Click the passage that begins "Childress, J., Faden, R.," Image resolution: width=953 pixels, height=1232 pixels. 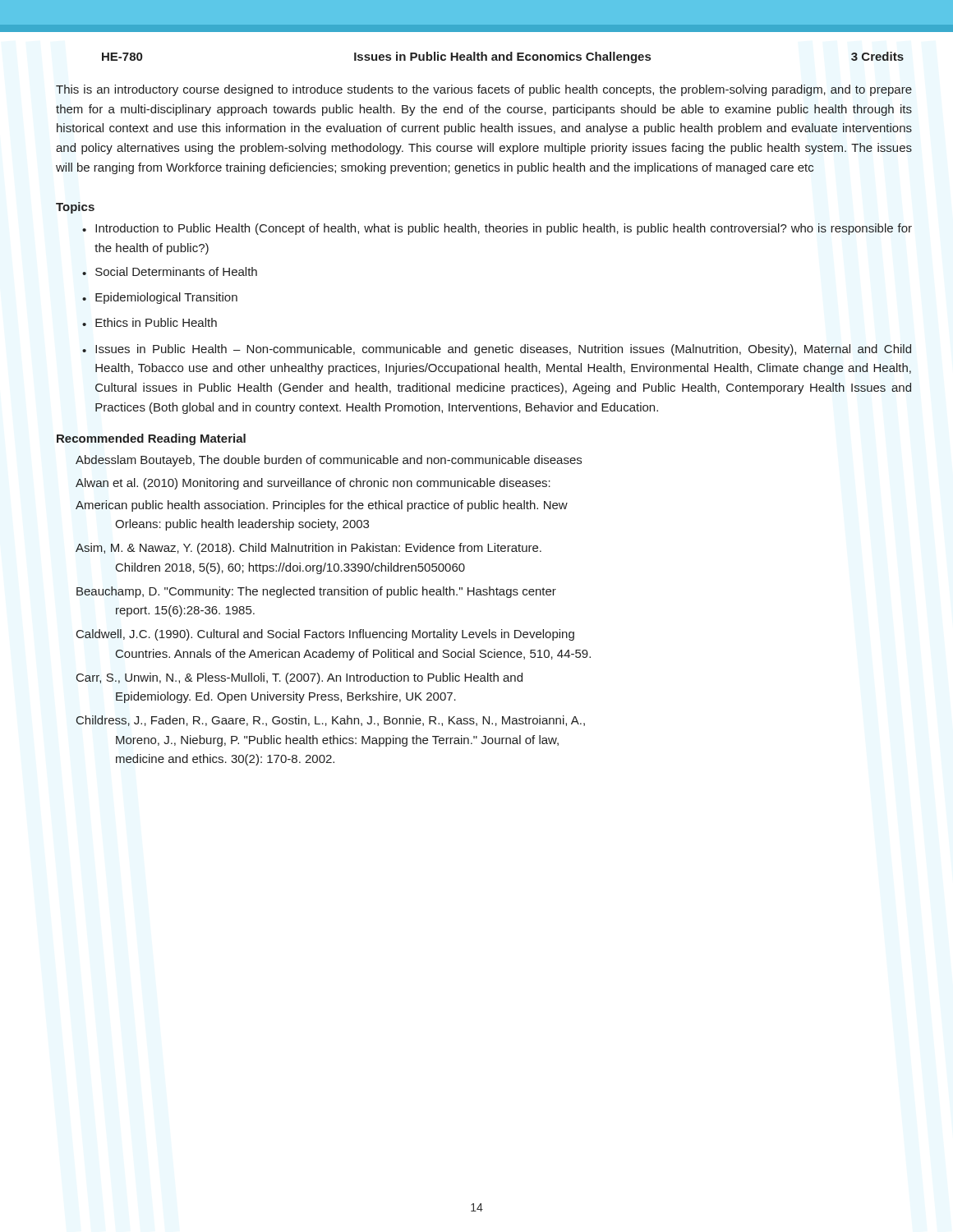pos(331,739)
